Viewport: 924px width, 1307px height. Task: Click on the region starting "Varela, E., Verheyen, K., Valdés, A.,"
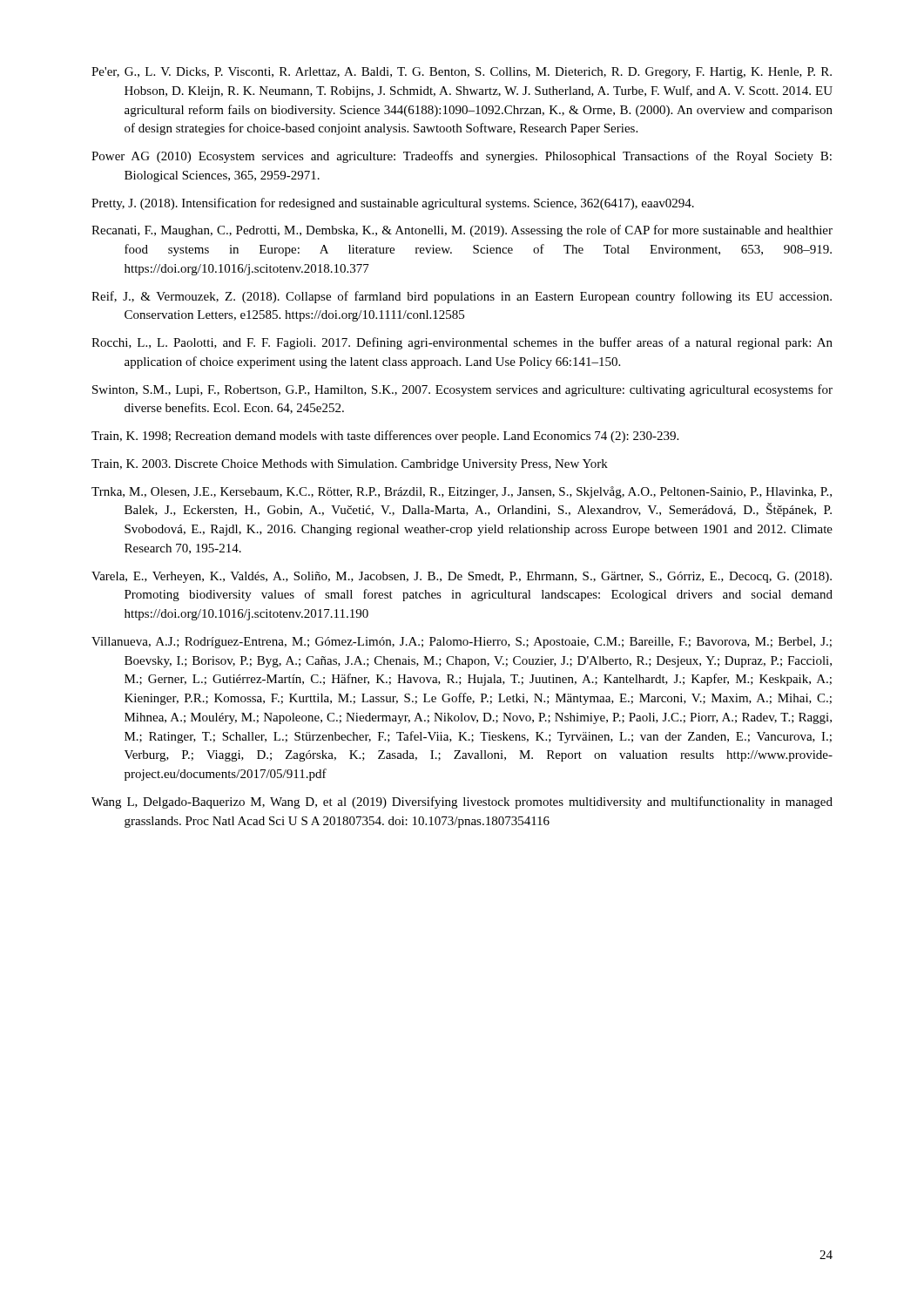pos(462,594)
